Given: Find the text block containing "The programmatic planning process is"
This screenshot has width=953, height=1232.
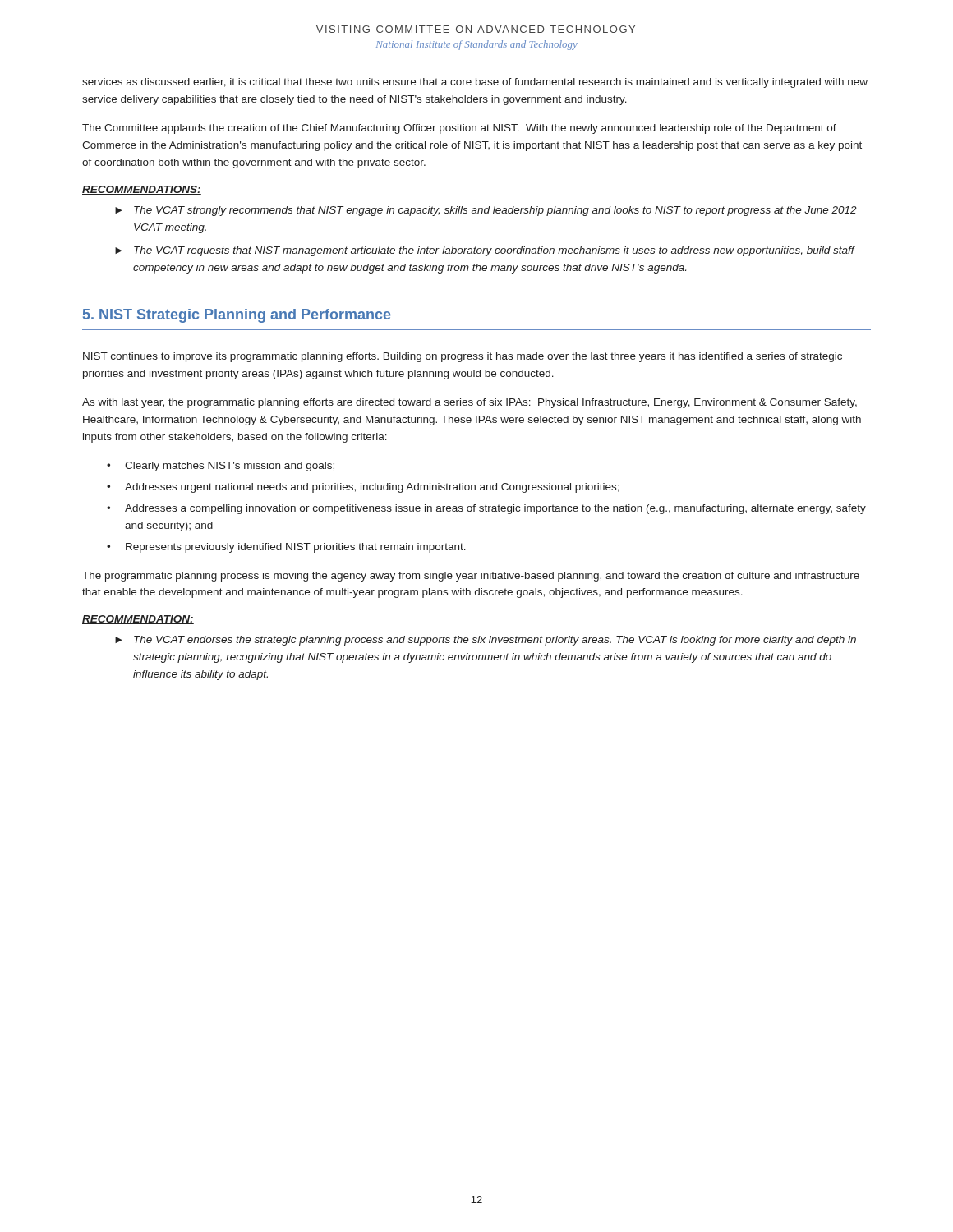Looking at the screenshot, I should [x=471, y=584].
